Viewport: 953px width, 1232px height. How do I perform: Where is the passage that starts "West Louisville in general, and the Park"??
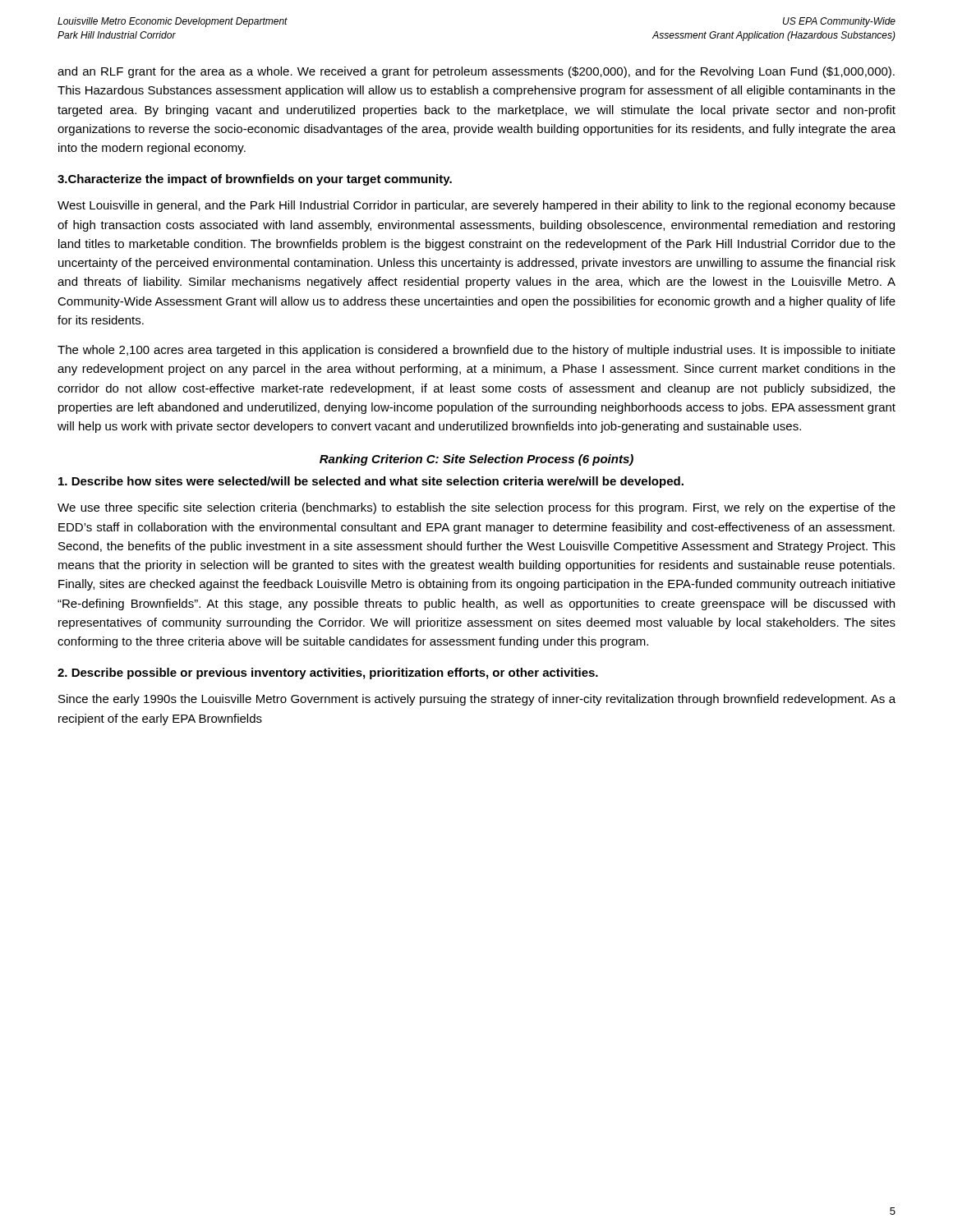[476, 262]
